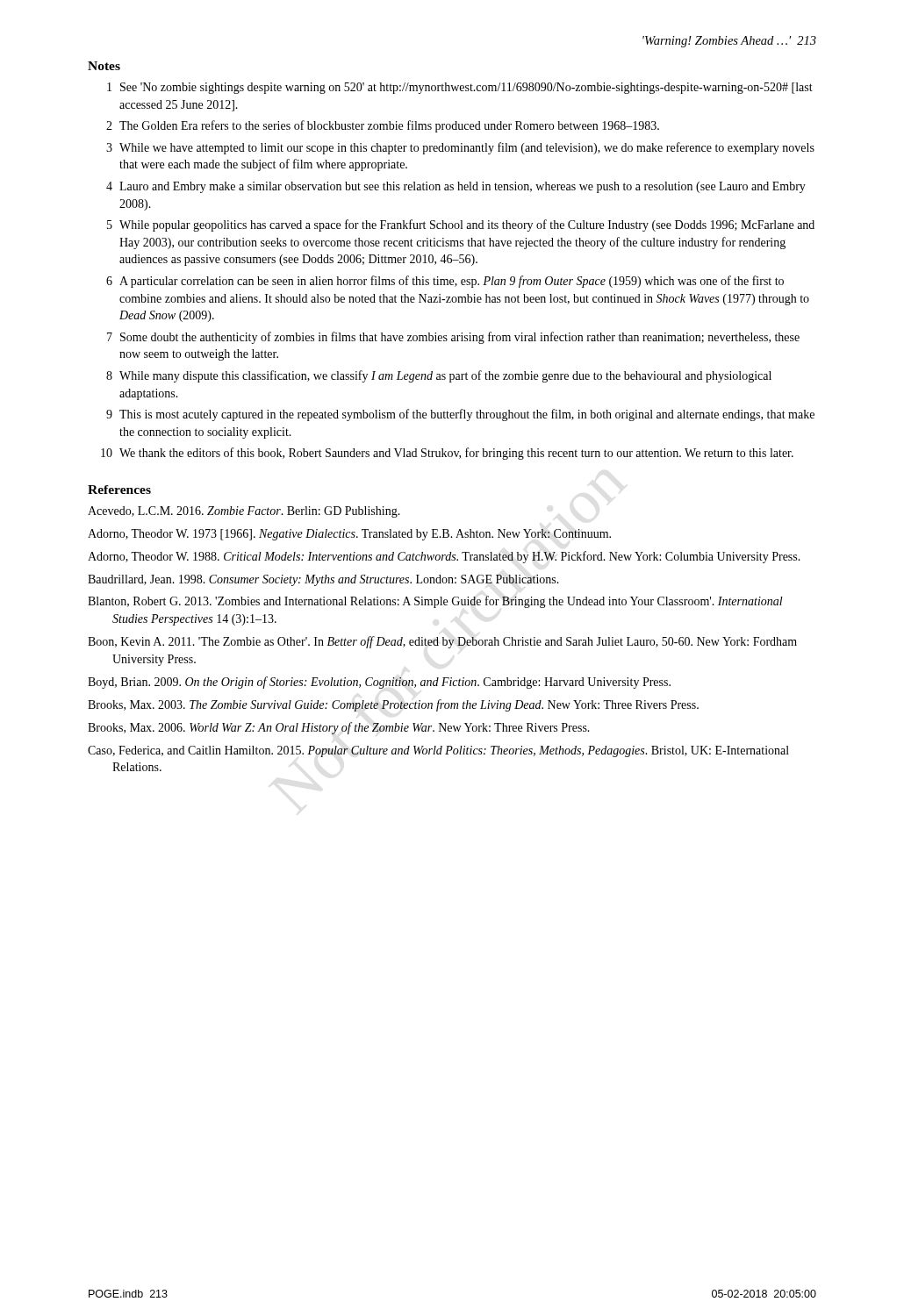Image resolution: width=904 pixels, height=1316 pixels.
Task: Find the text block starting "8 While many dispute this"
Action: 452,385
